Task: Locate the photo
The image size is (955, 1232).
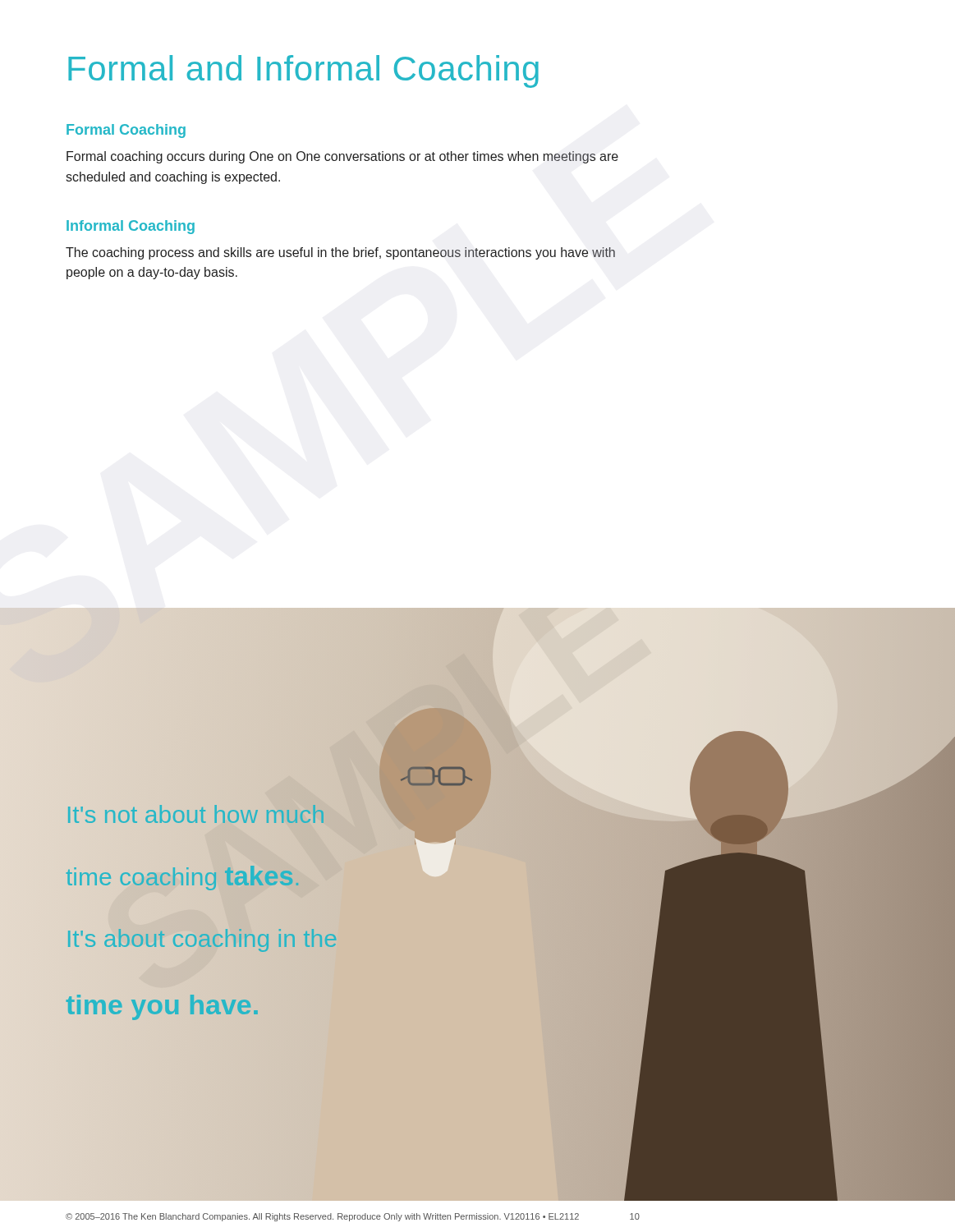Action: point(478,904)
